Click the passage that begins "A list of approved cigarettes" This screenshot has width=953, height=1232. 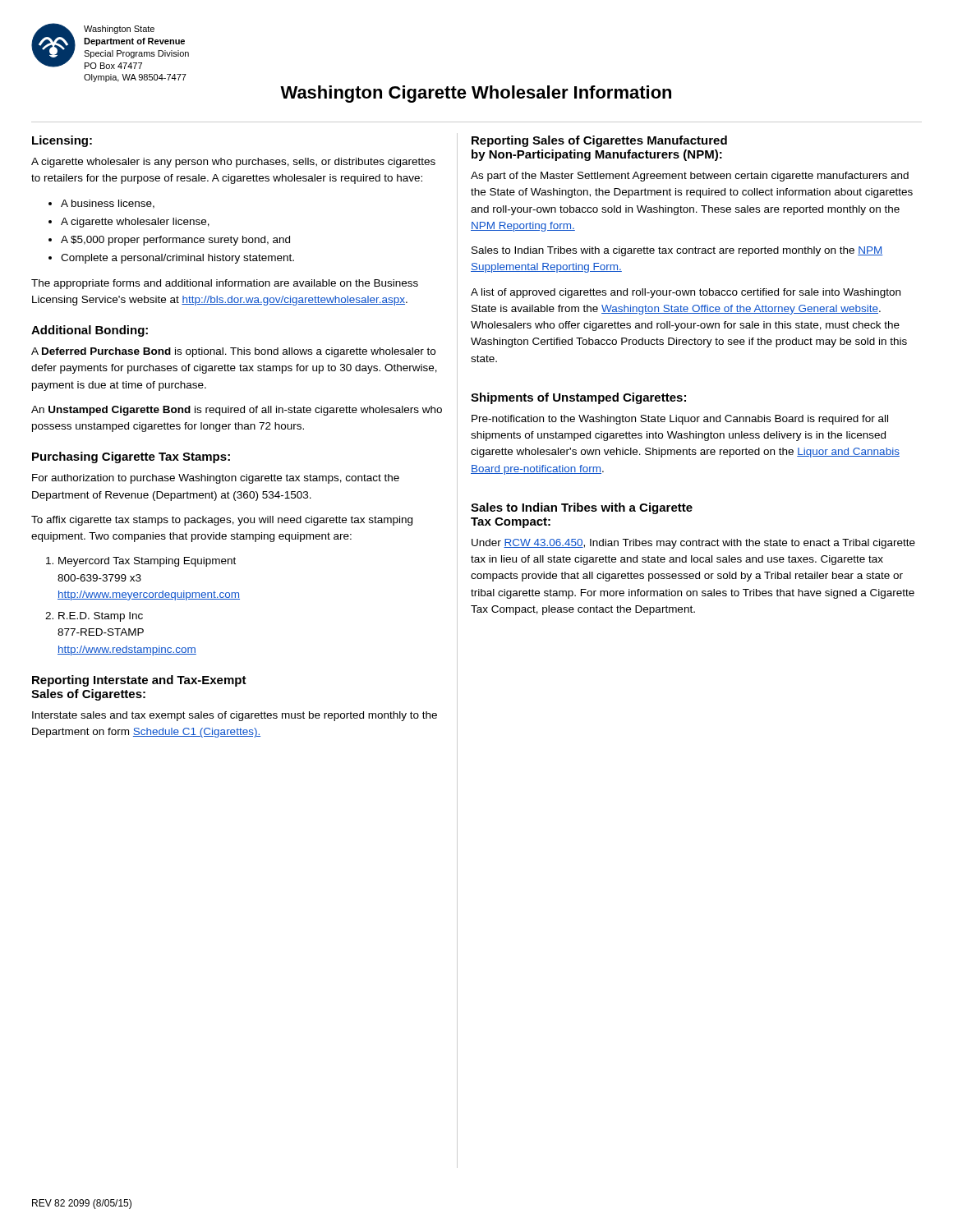689,325
